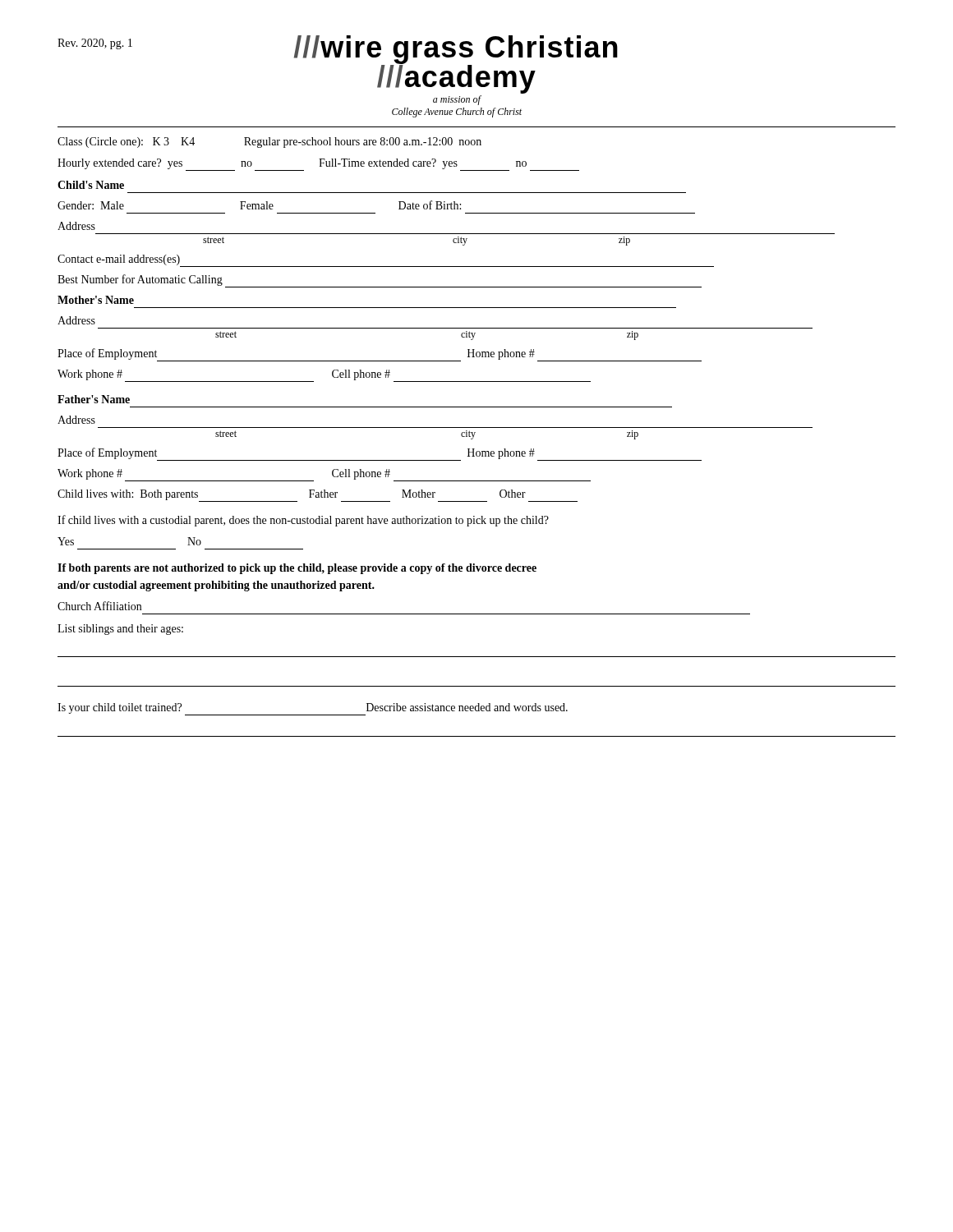Viewport: 953px width, 1232px height.
Task: Locate the text block starting "Father's Name"
Action: (365, 400)
